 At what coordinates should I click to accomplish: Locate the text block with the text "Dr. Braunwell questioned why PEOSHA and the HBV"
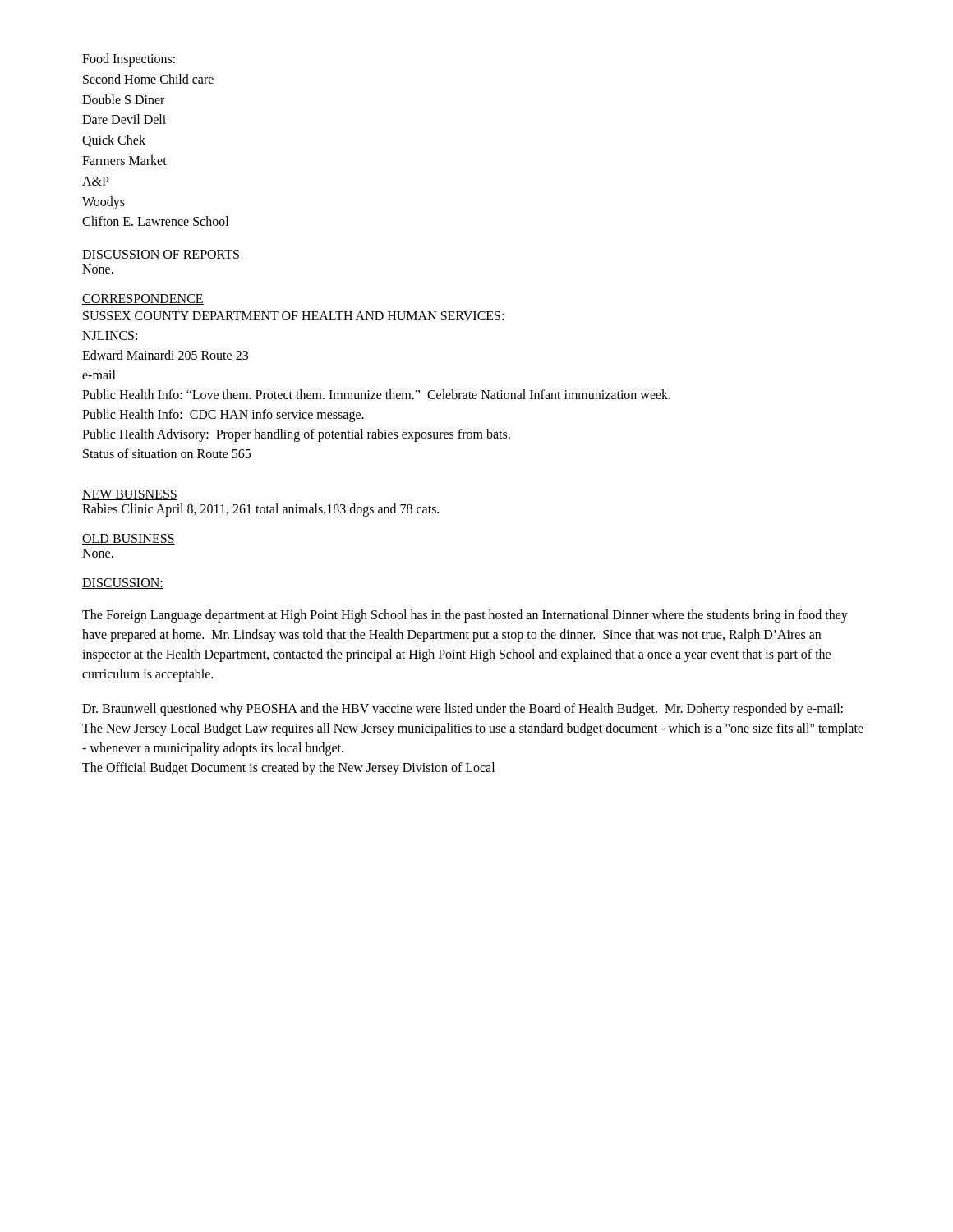(x=473, y=738)
